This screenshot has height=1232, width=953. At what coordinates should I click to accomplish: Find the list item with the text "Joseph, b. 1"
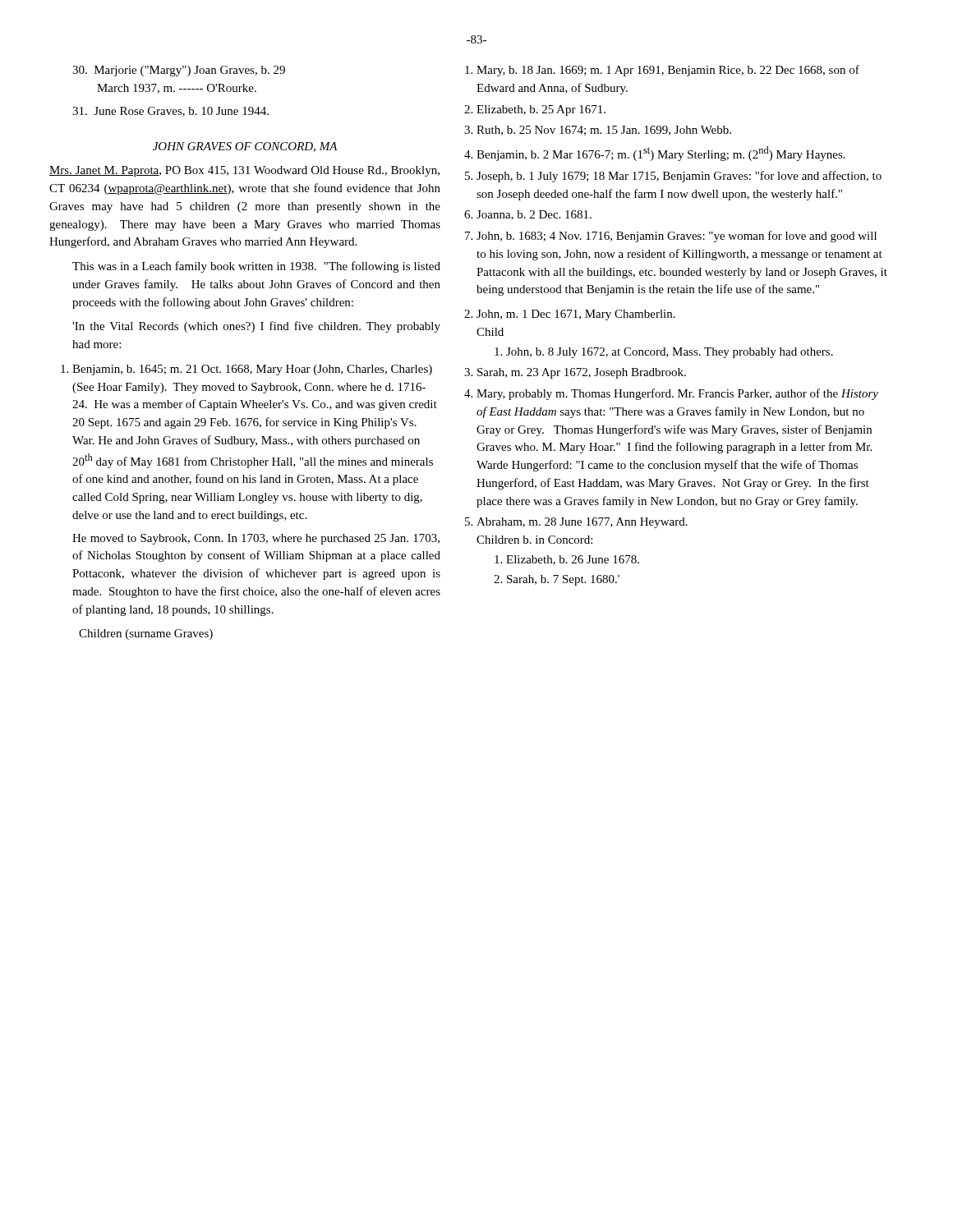679,184
